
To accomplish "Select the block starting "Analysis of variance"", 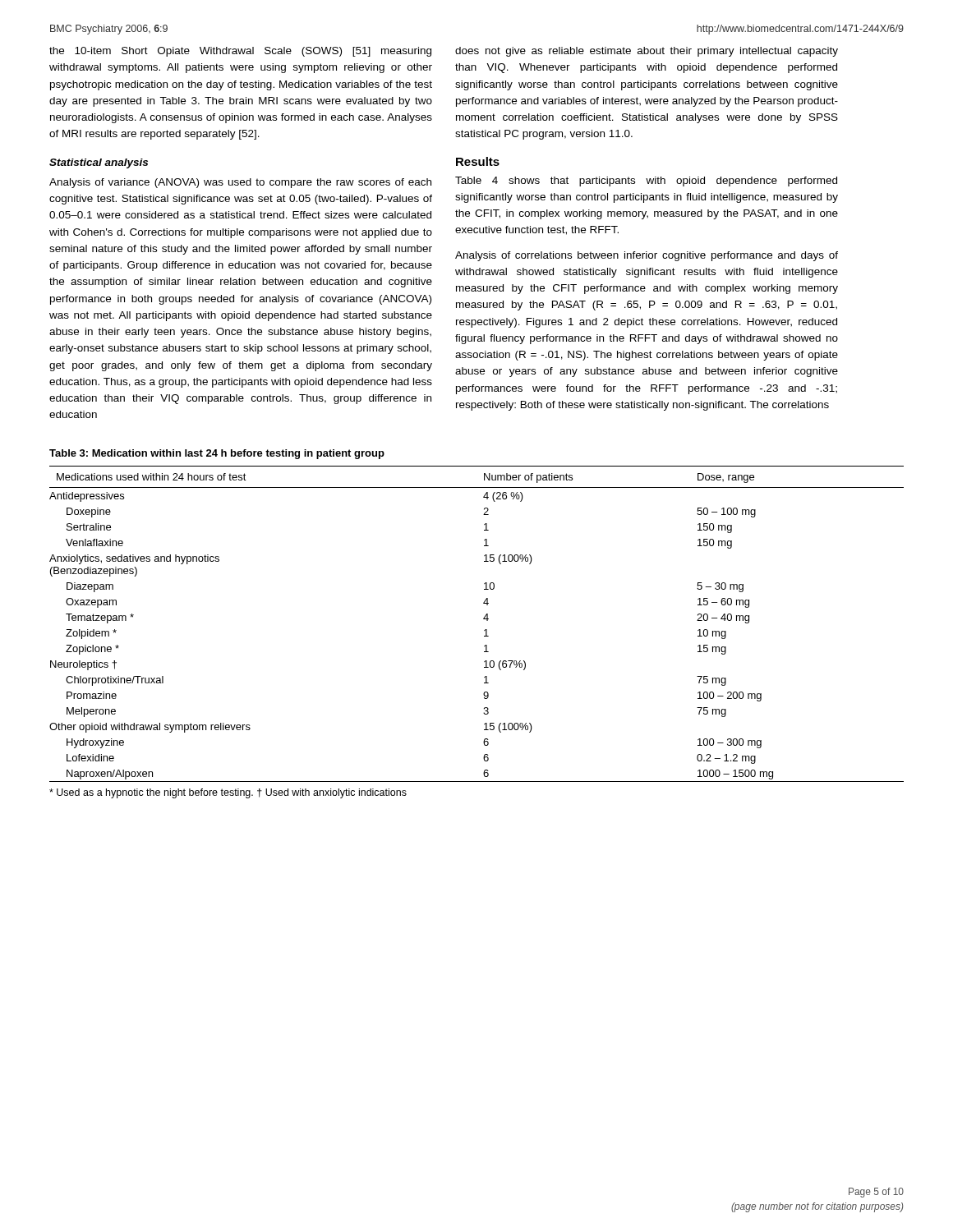I will (241, 299).
